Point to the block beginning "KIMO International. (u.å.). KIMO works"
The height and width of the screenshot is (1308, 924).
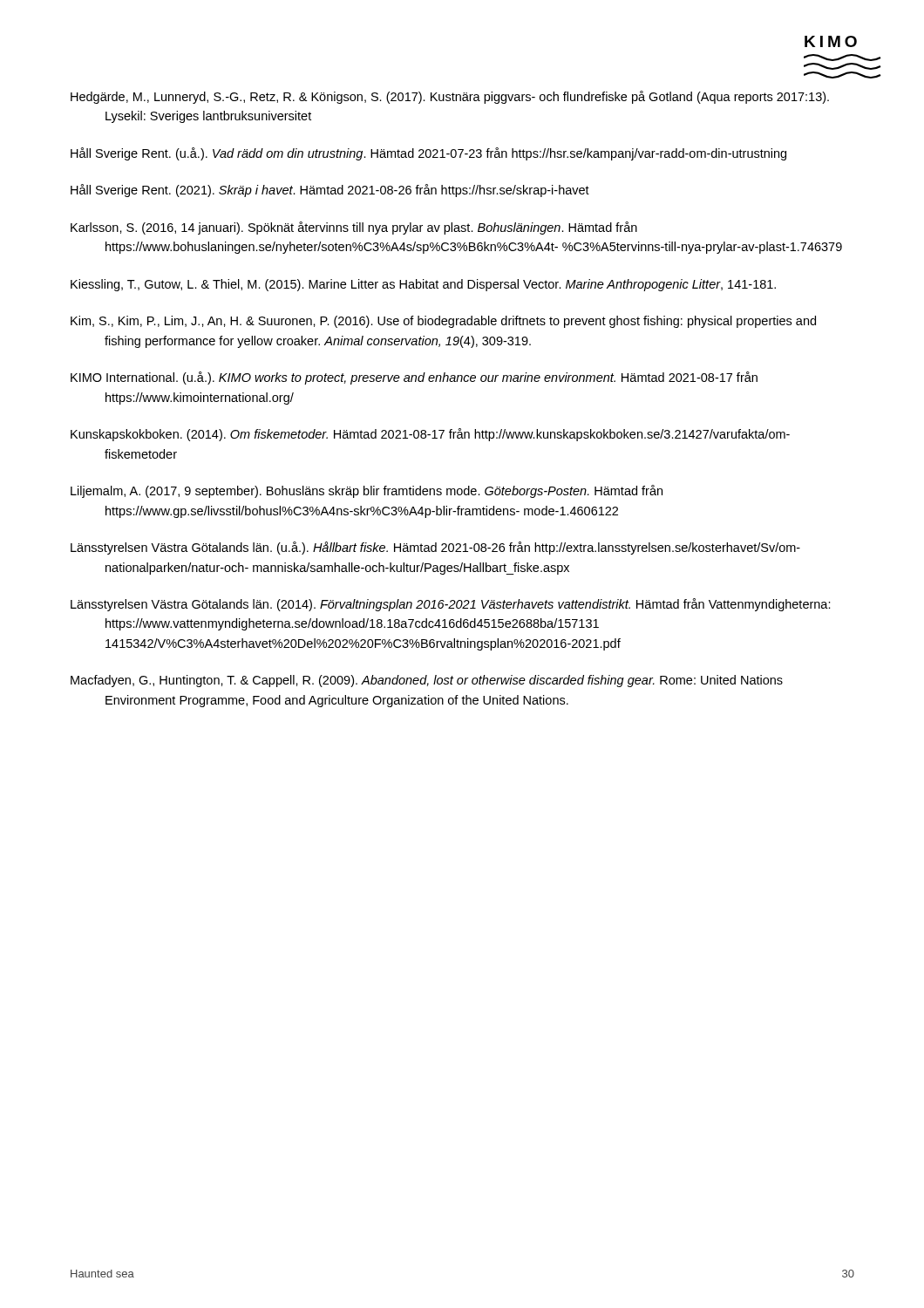(x=414, y=388)
